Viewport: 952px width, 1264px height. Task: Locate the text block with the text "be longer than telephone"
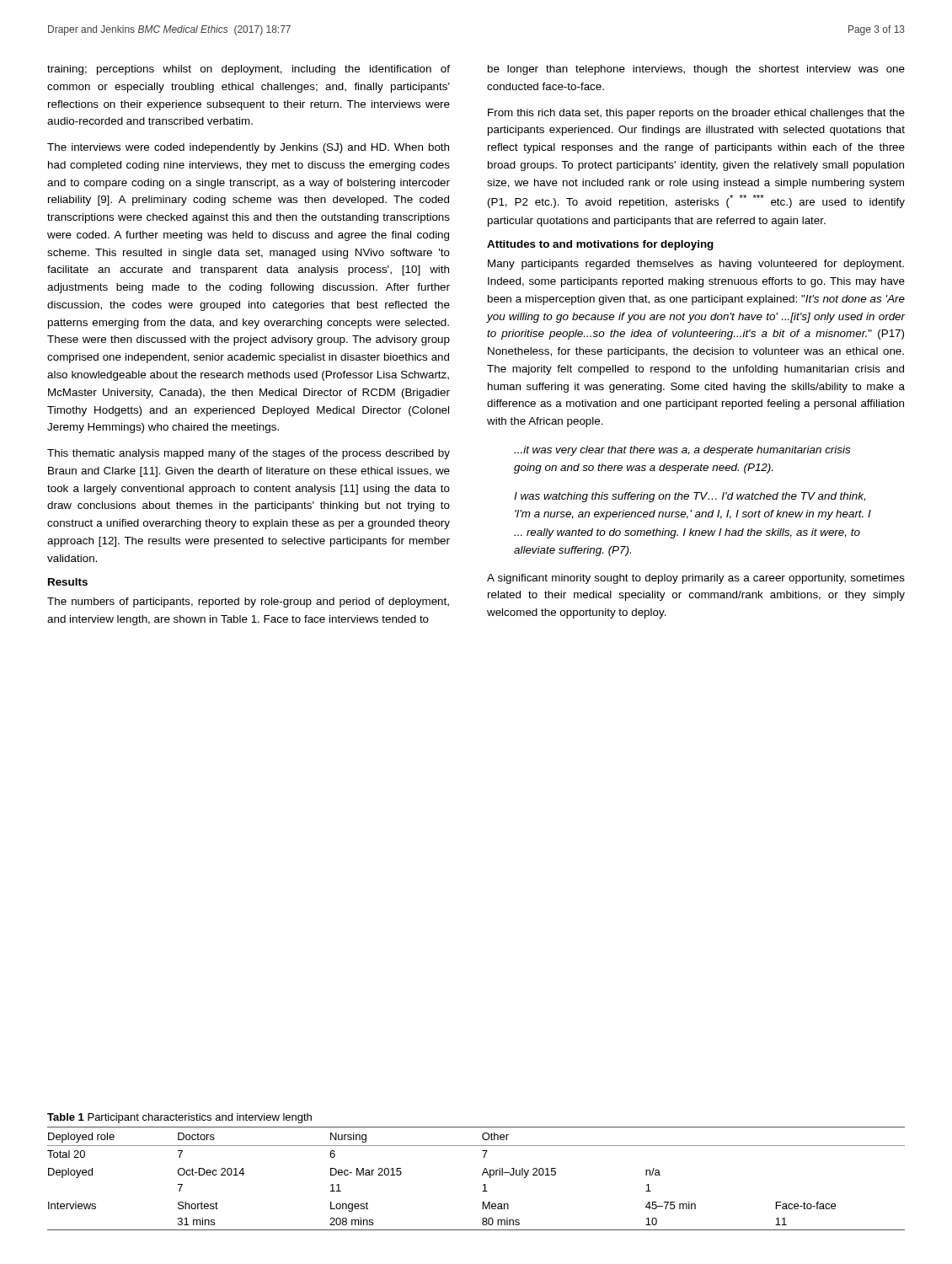click(x=696, y=77)
